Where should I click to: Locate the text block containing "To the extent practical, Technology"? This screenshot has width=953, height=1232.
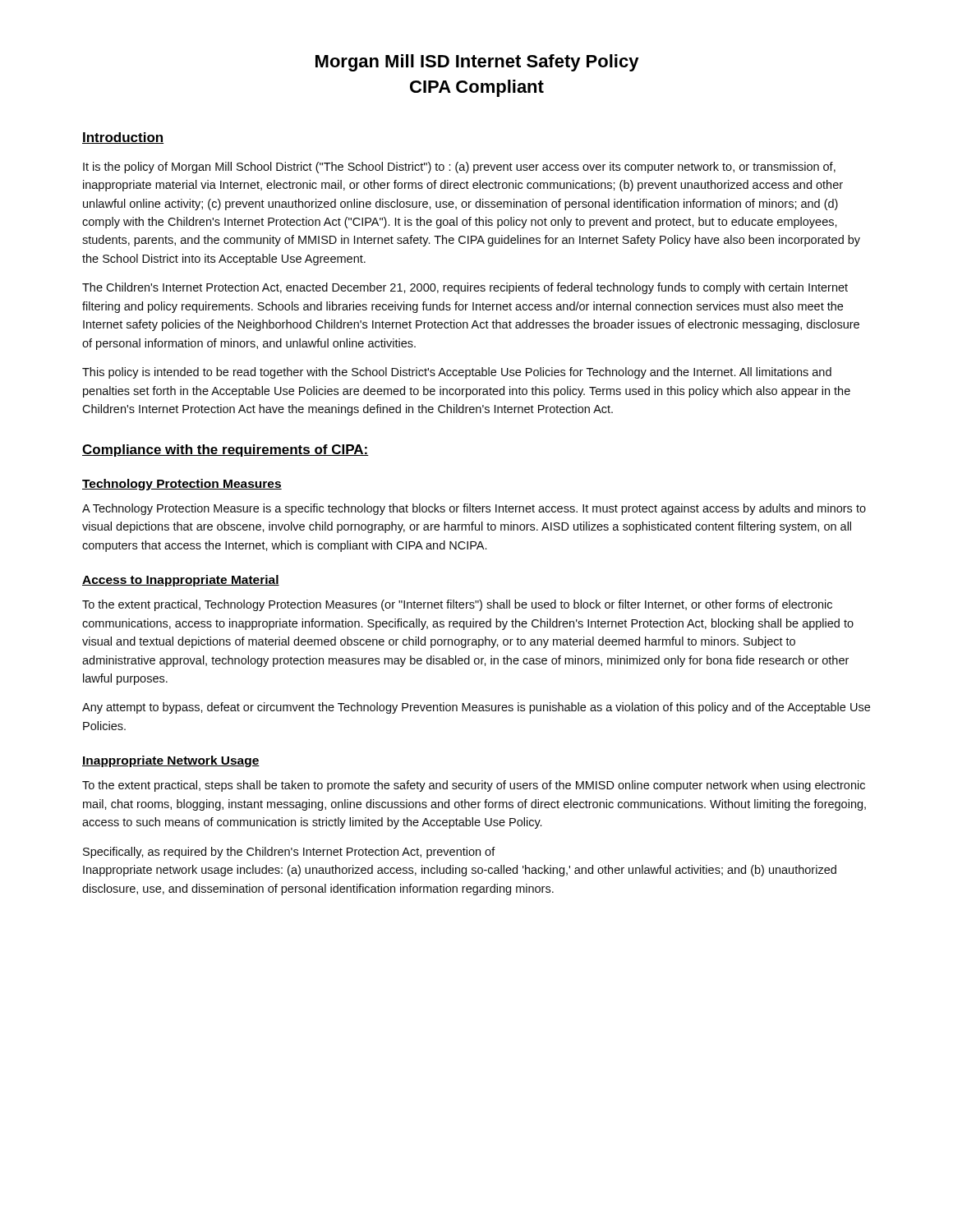click(468, 642)
